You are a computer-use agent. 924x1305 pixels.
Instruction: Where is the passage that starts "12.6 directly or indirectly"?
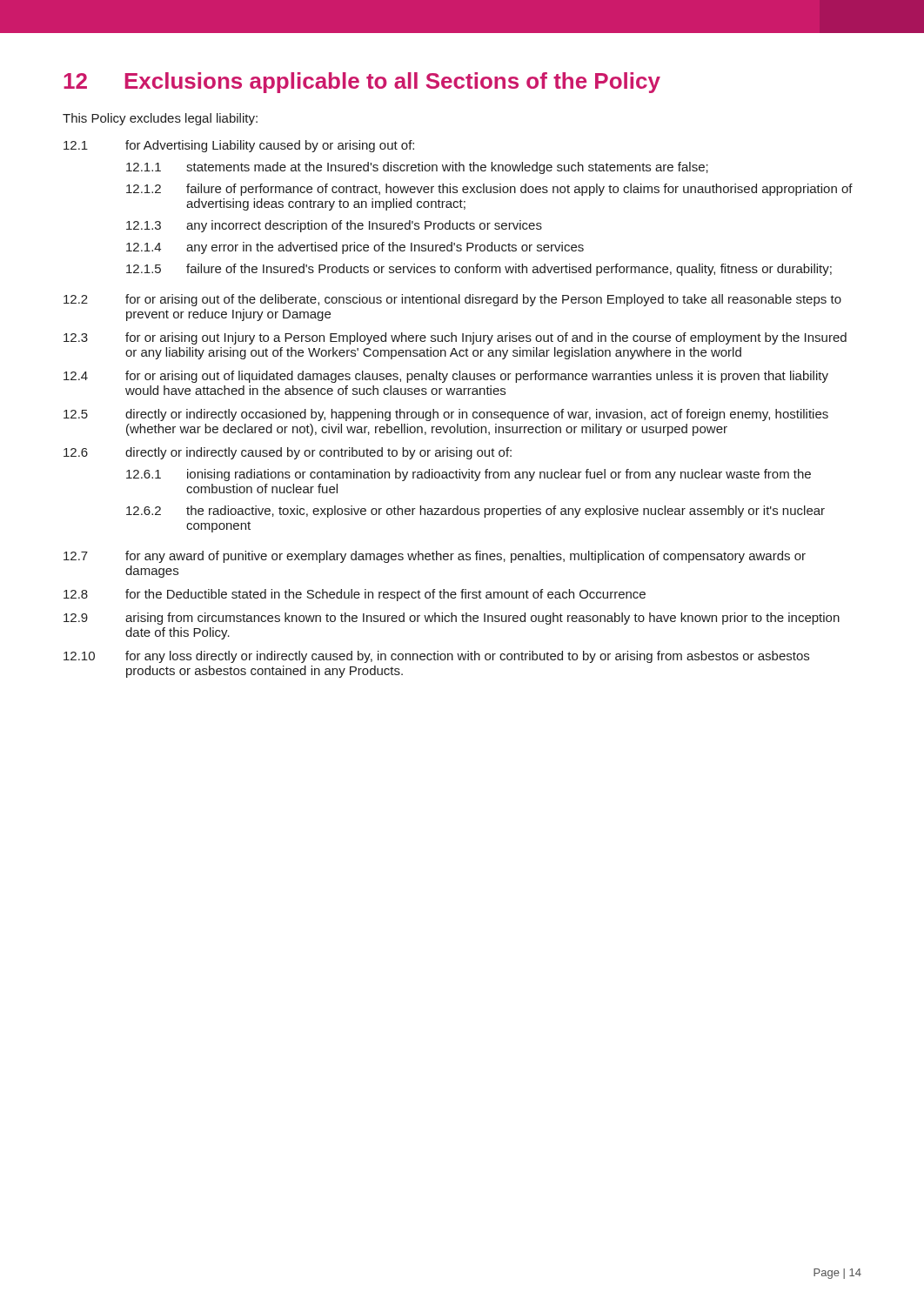288,453
